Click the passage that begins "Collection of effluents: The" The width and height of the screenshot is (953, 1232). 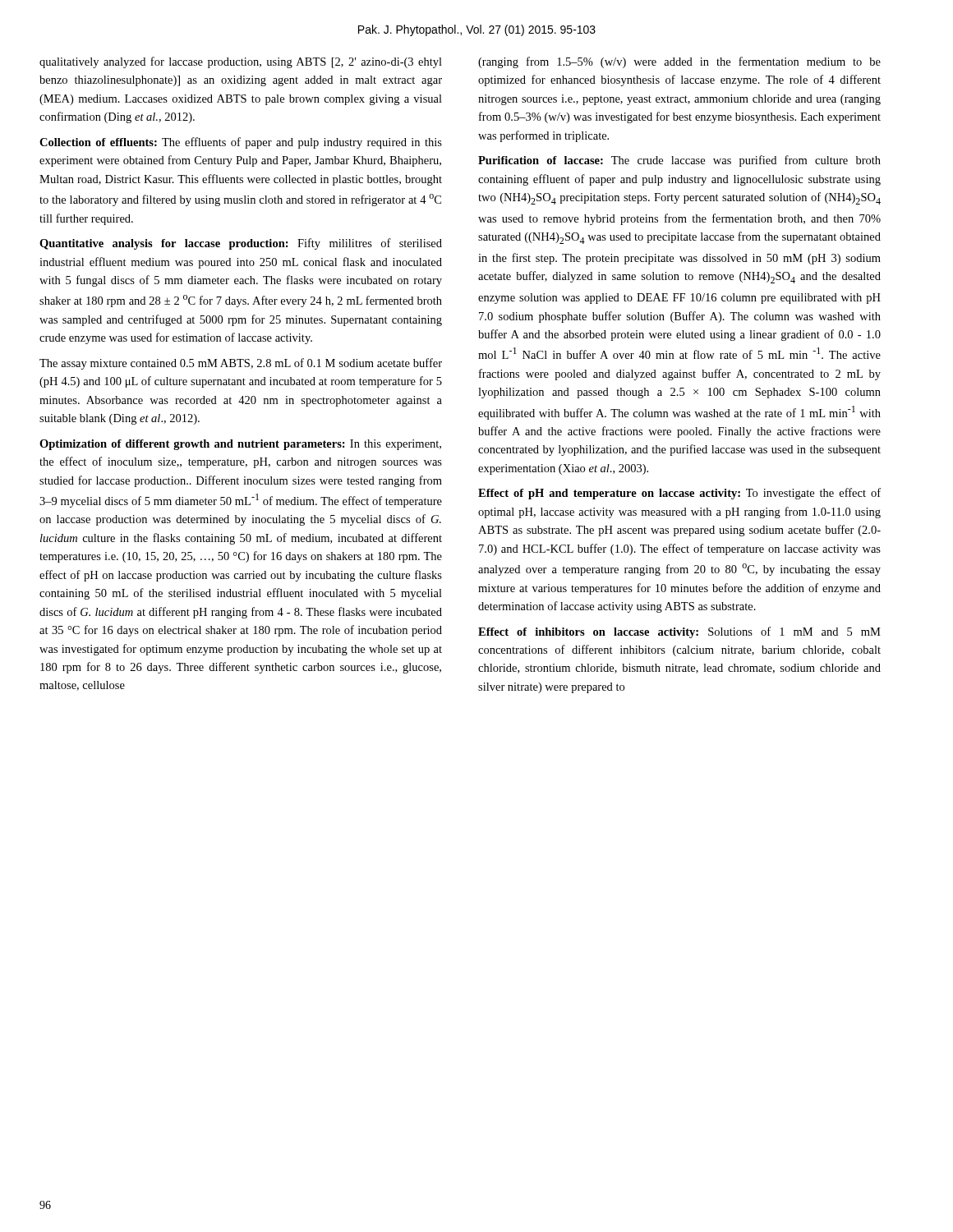[x=241, y=180]
